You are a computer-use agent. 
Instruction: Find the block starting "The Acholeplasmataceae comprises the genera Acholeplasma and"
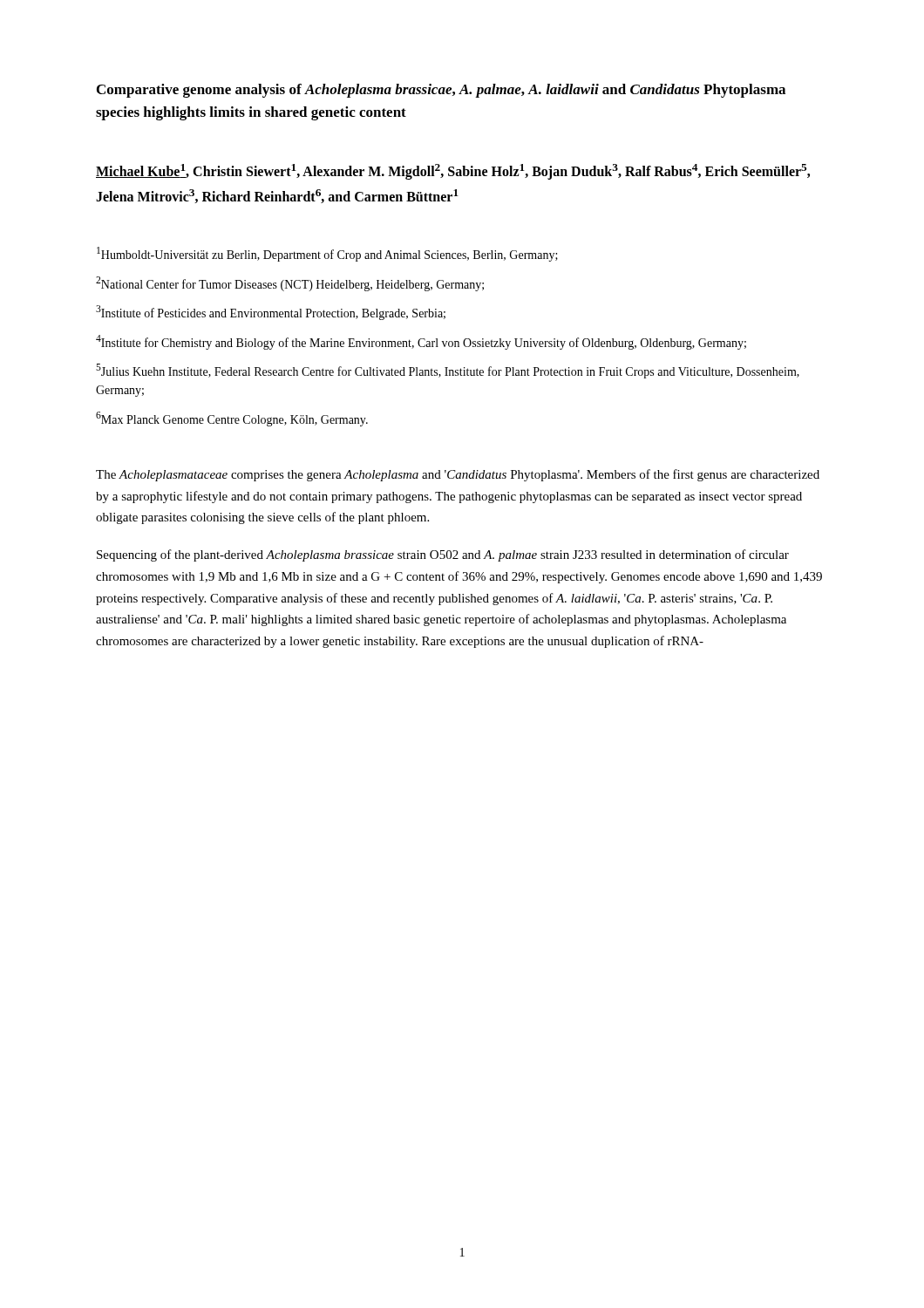pyautogui.click(x=462, y=496)
